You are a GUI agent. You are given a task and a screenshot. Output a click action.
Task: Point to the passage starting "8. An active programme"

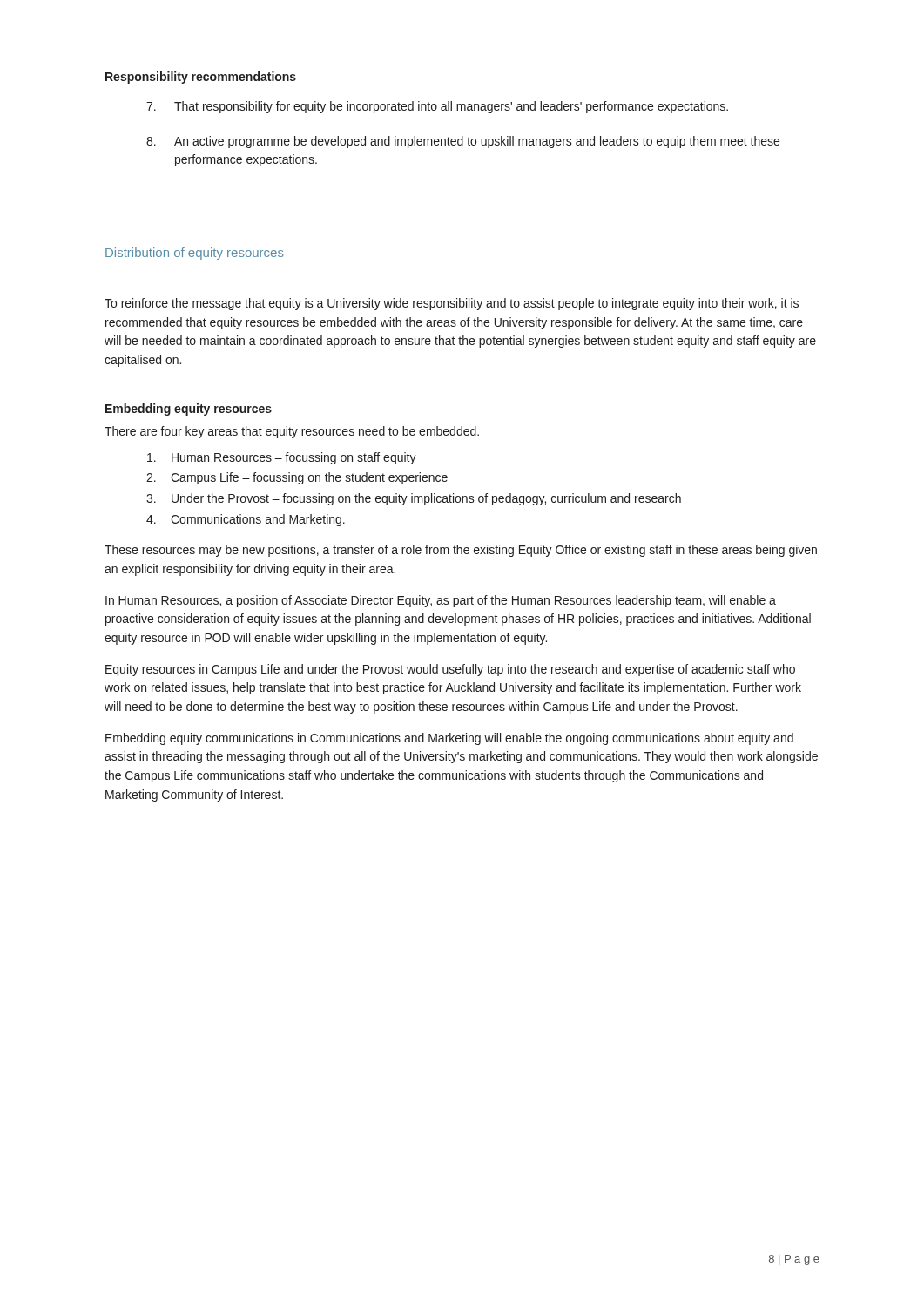click(483, 151)
